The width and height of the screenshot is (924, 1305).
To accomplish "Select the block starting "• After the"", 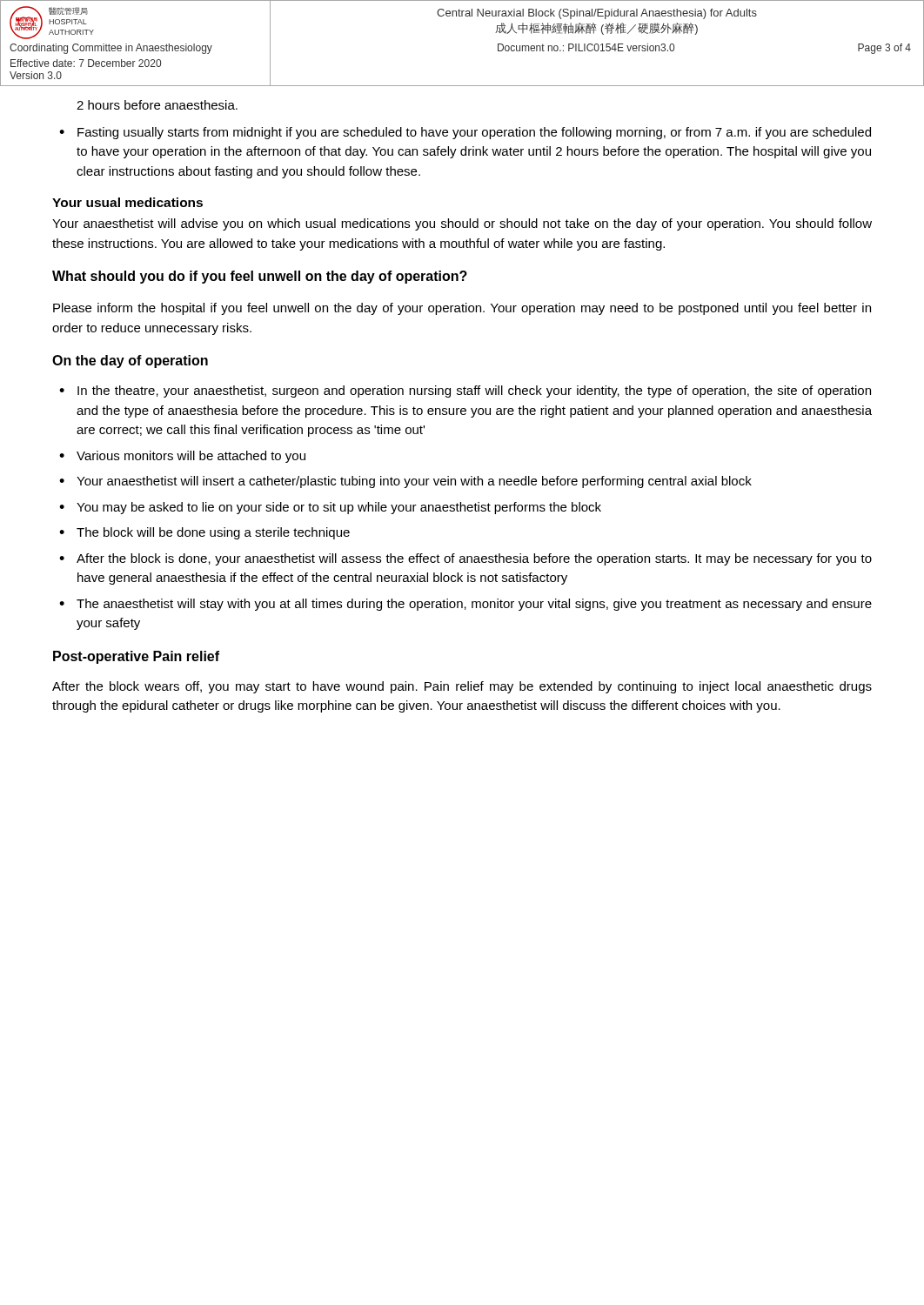I will coord(465,567).
